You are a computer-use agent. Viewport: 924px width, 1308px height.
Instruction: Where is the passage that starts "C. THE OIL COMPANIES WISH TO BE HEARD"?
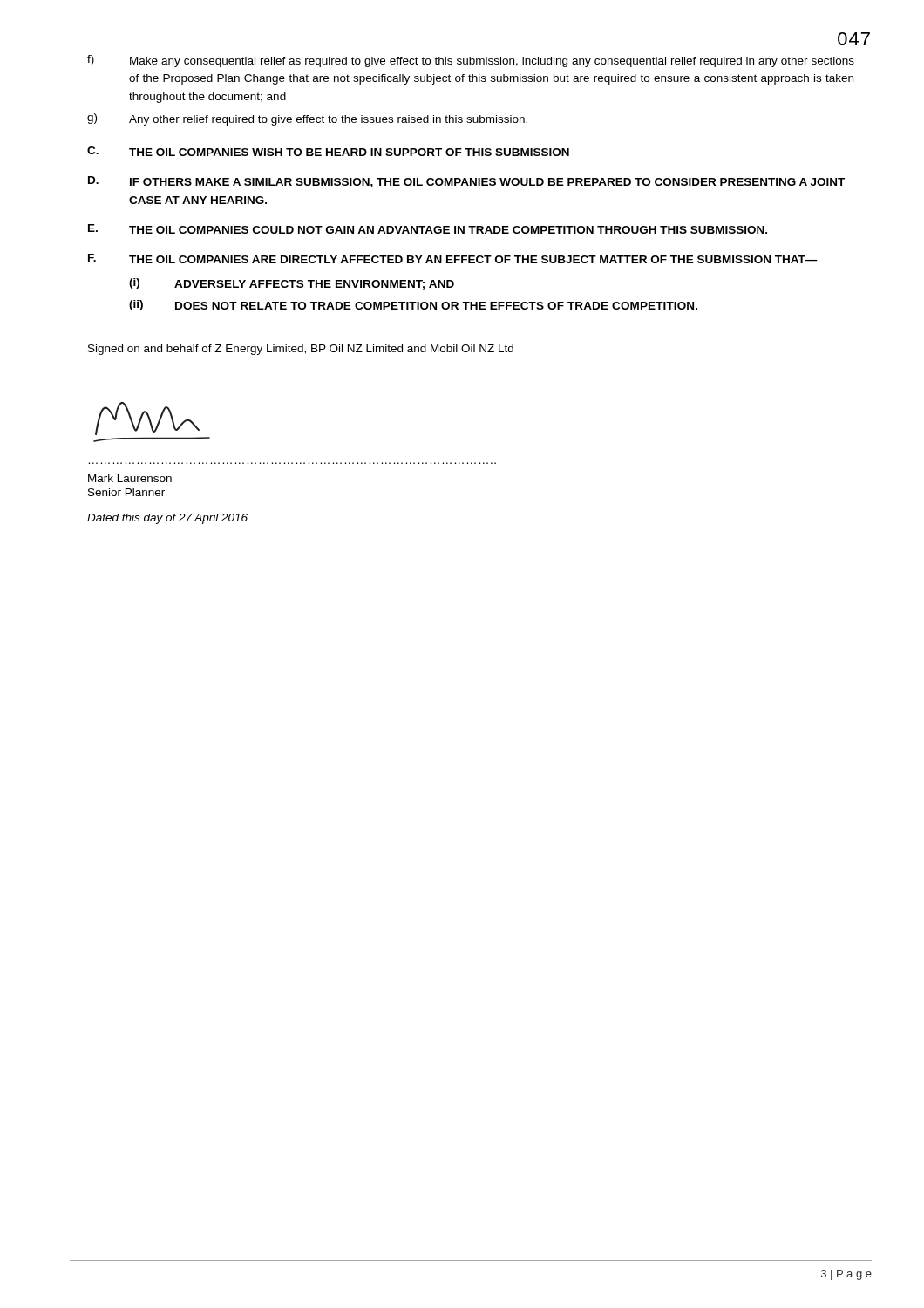pyautogui.click(x=471, y=153)
